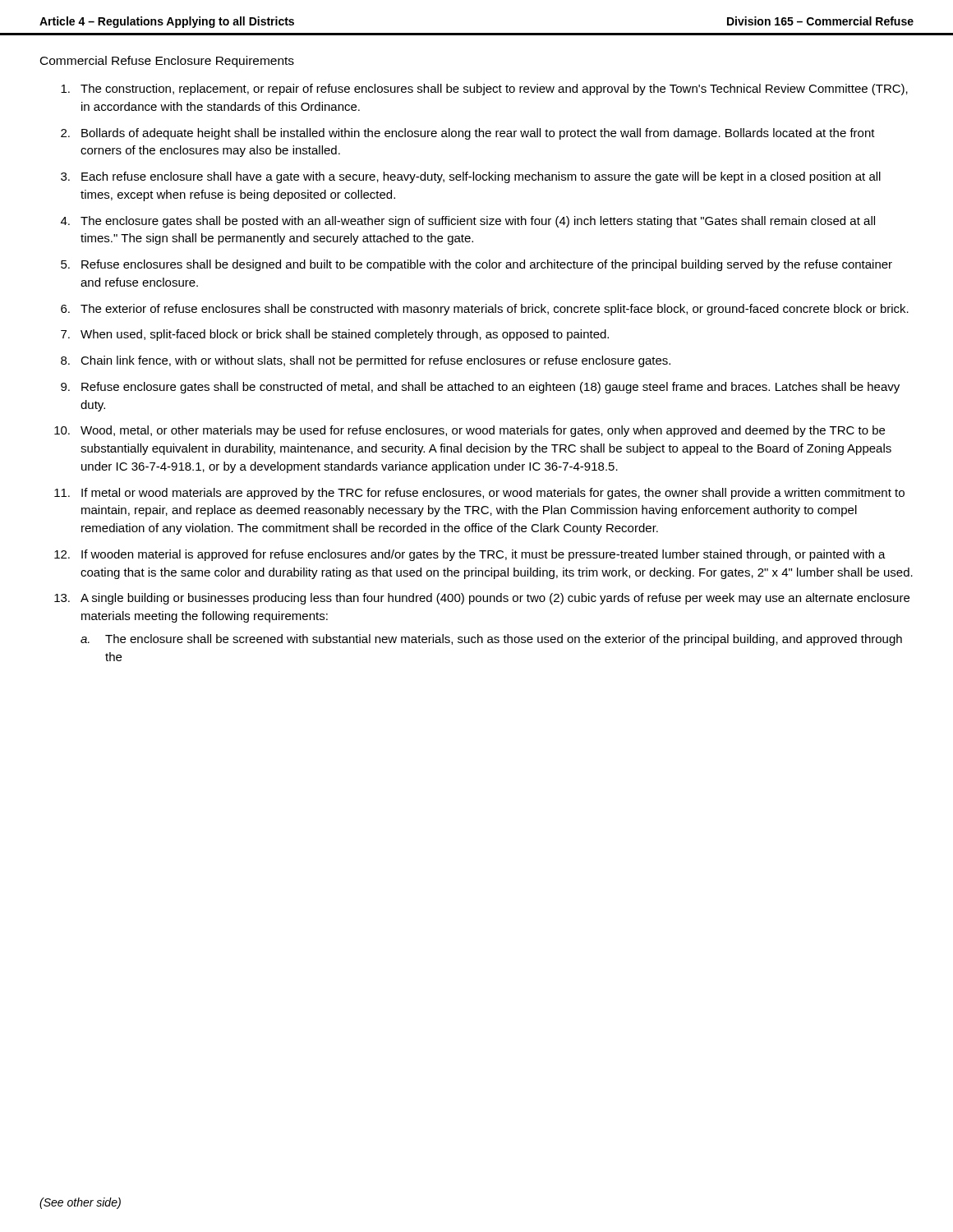Select the list item containing "10. Wood, metal, or"

coord(476,448)
